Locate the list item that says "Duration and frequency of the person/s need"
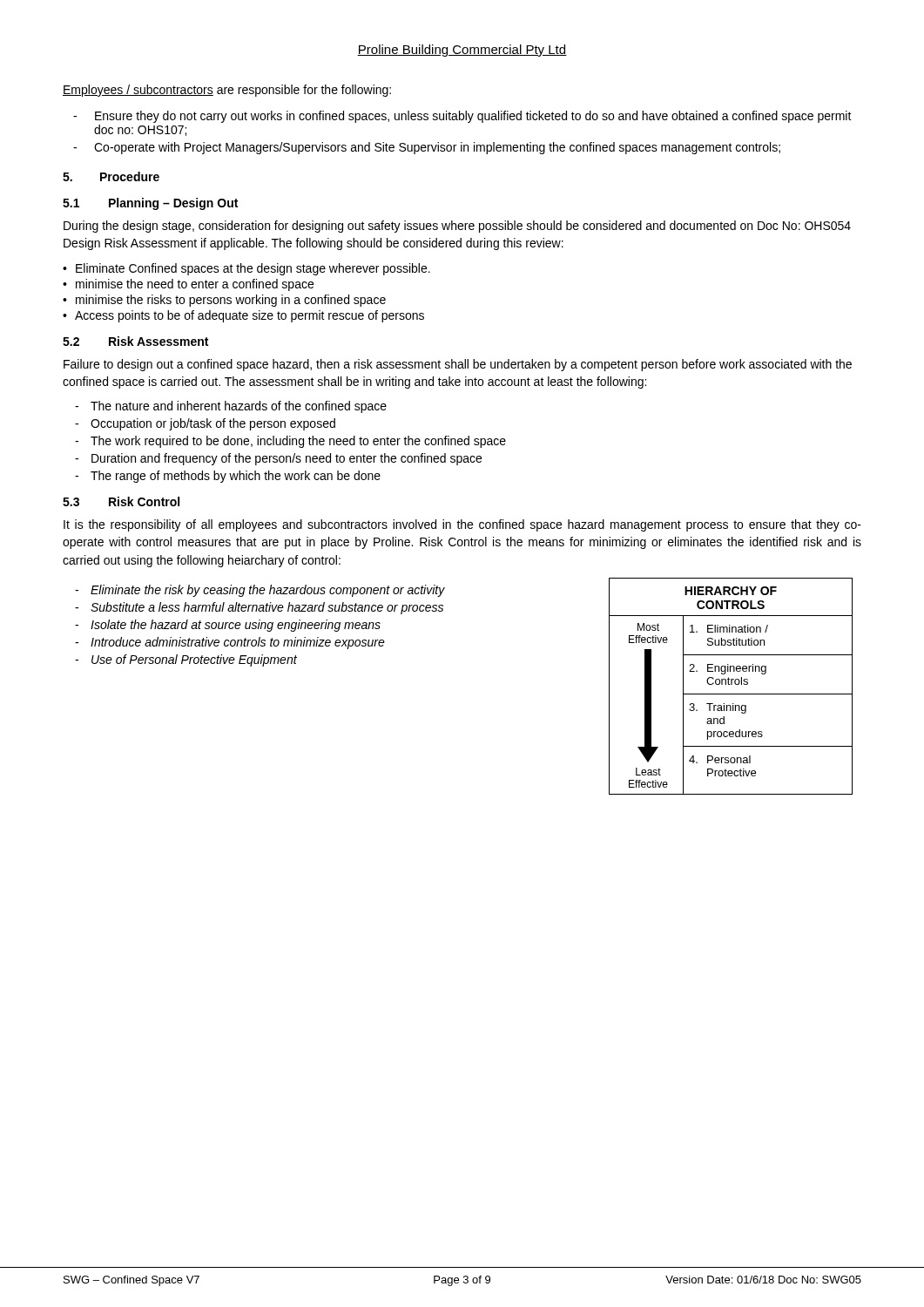 (286, 458)
